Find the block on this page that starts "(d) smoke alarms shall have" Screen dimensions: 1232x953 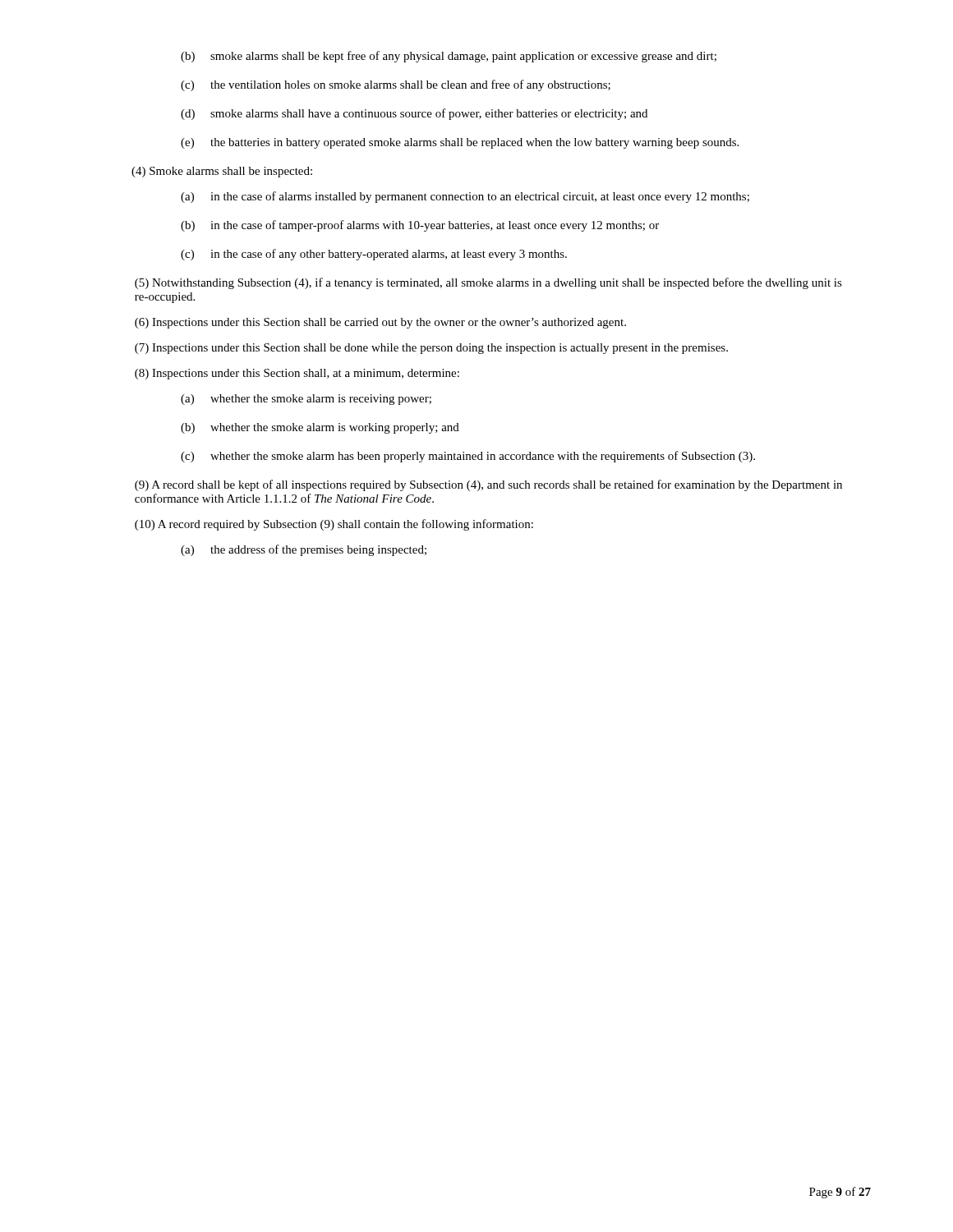pyautogui.click(x=518, y=114)
